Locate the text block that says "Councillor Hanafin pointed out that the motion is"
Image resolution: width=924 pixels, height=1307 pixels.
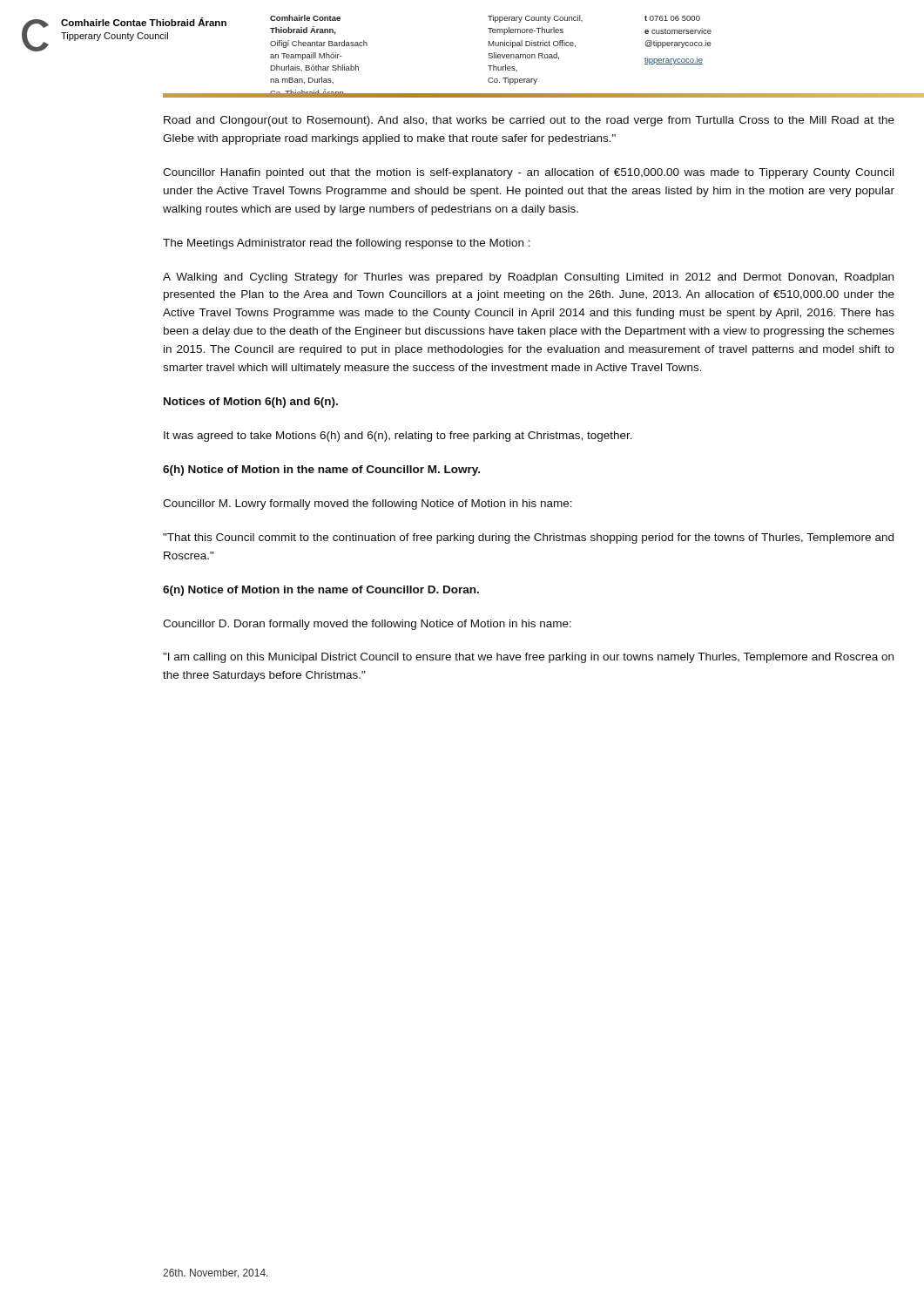click(x=529, y=191)
